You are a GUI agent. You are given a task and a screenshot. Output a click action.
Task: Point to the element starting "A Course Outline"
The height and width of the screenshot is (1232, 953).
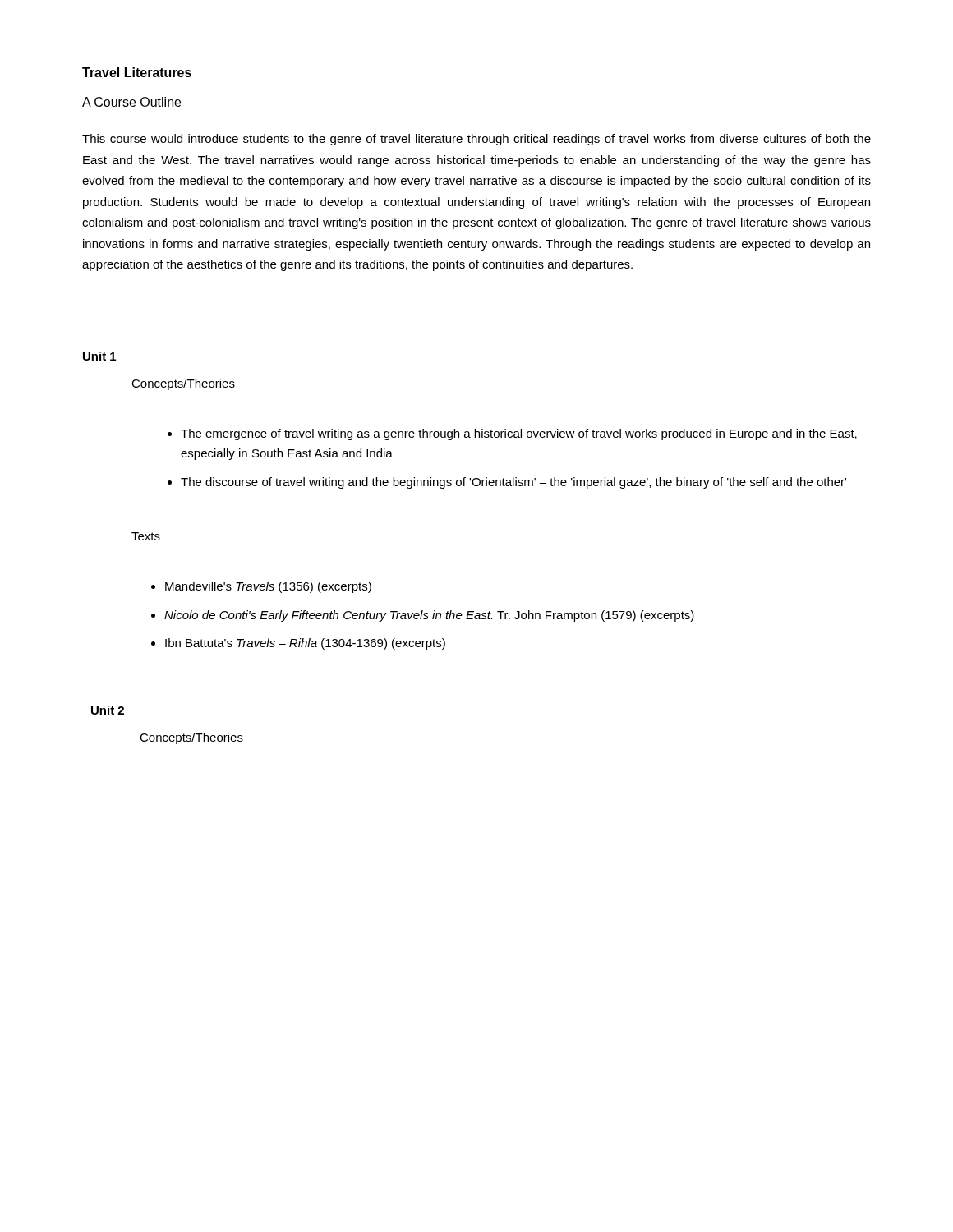pyautogui.click(x=132, y=102)
